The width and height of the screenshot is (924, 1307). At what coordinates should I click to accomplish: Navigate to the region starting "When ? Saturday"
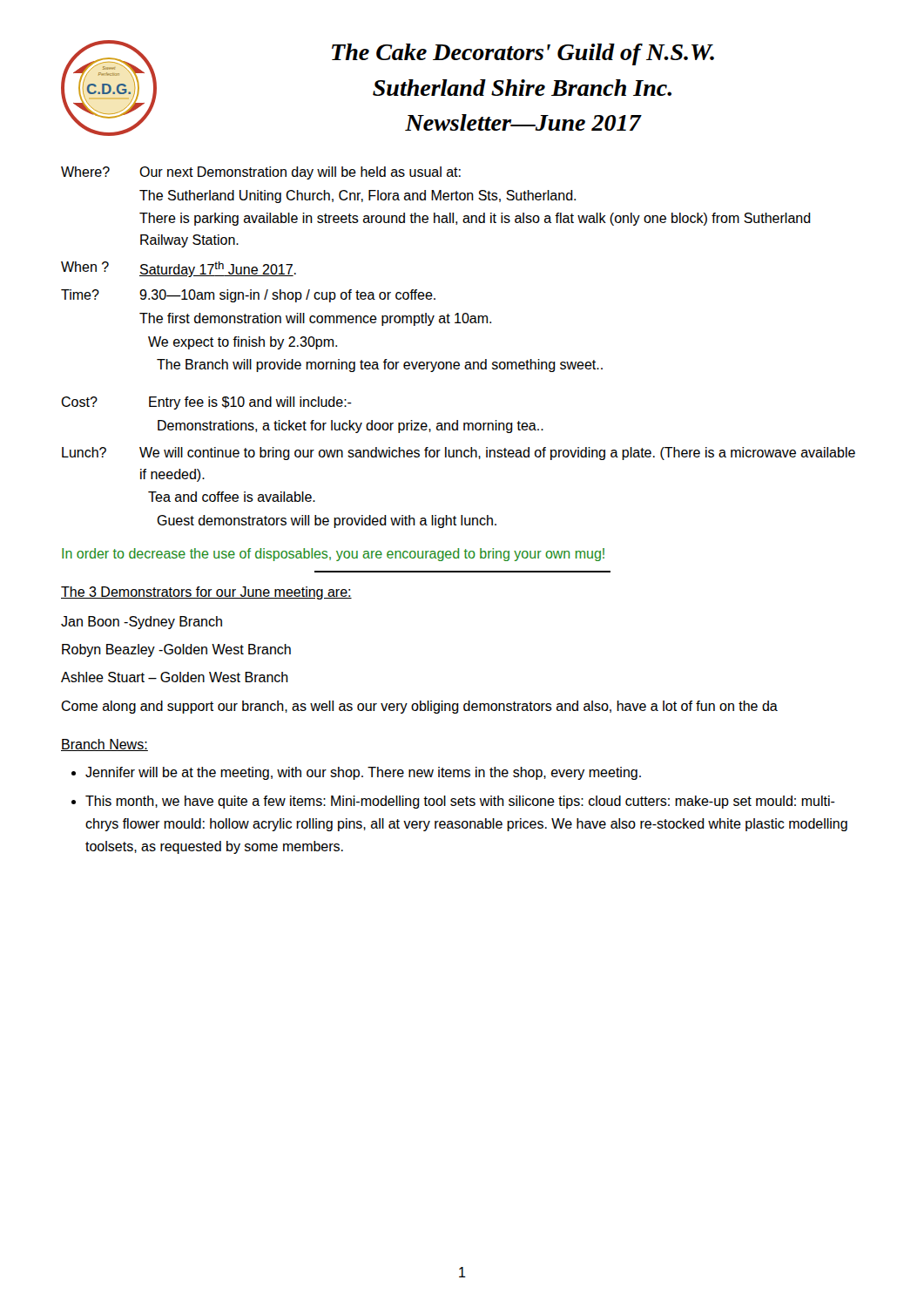[179, 269]
